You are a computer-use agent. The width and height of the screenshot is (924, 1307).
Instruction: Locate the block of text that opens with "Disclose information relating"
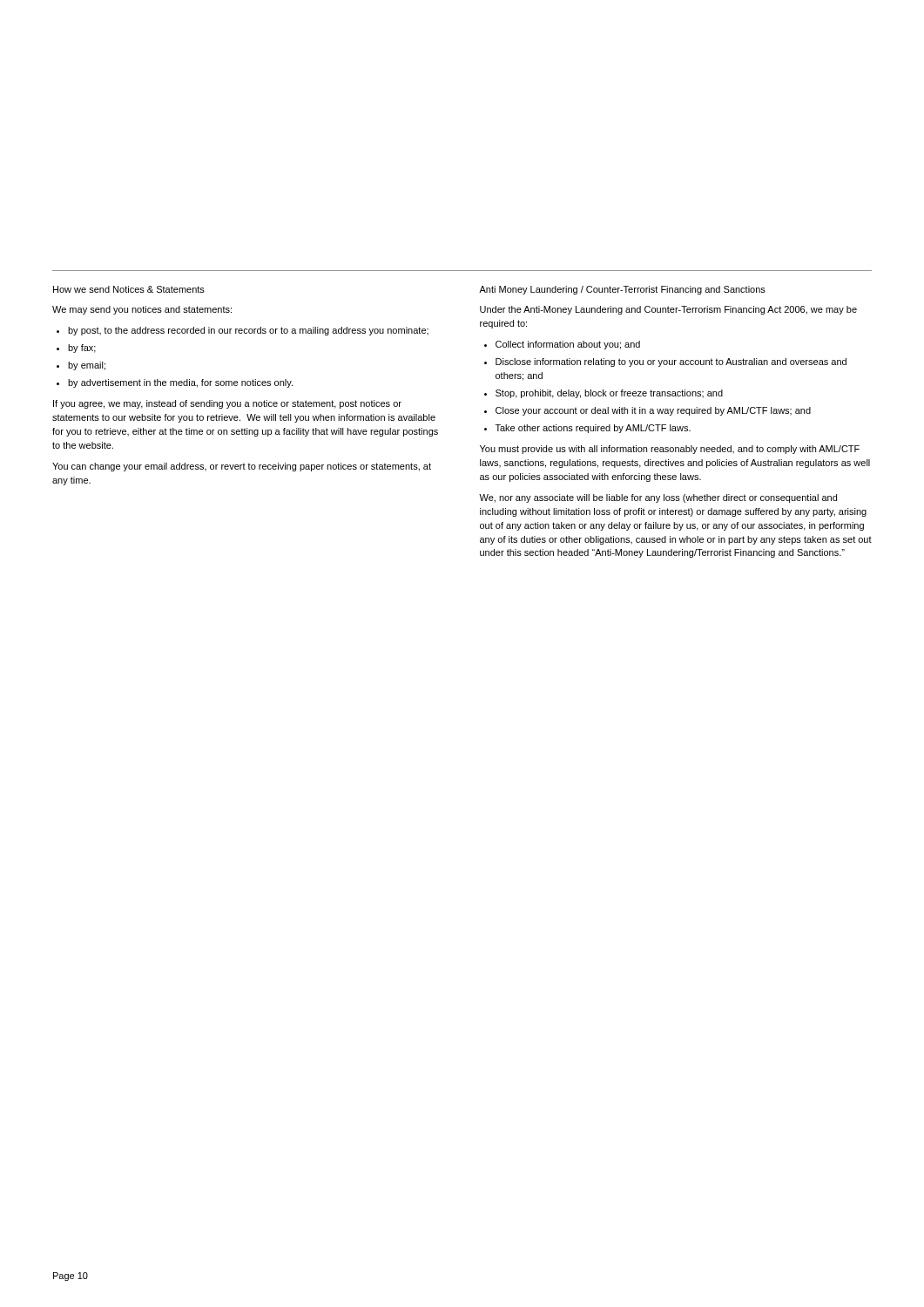[671, 369]
